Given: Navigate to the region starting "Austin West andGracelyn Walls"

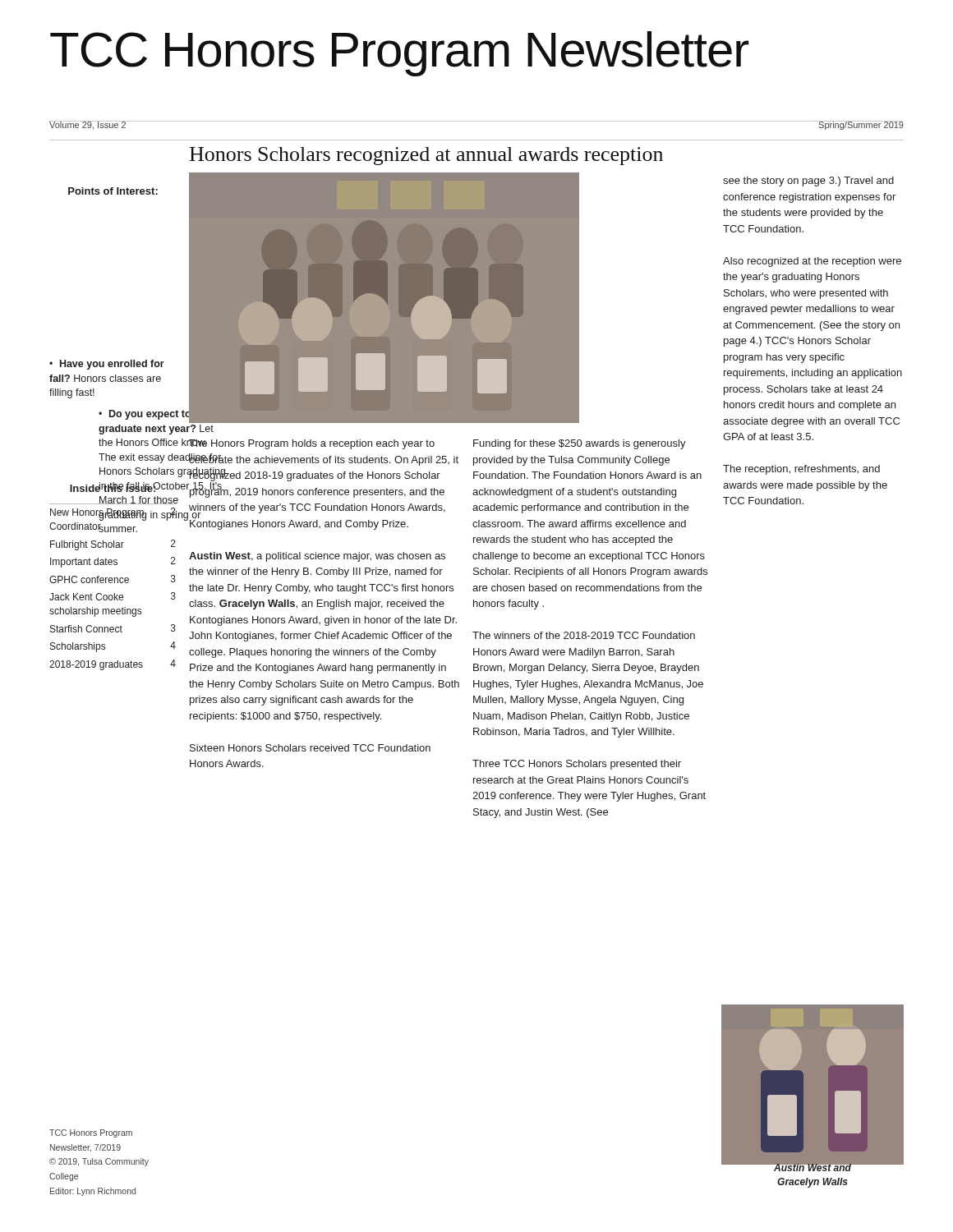Looking at the screenshot, I should [812, 1175].
